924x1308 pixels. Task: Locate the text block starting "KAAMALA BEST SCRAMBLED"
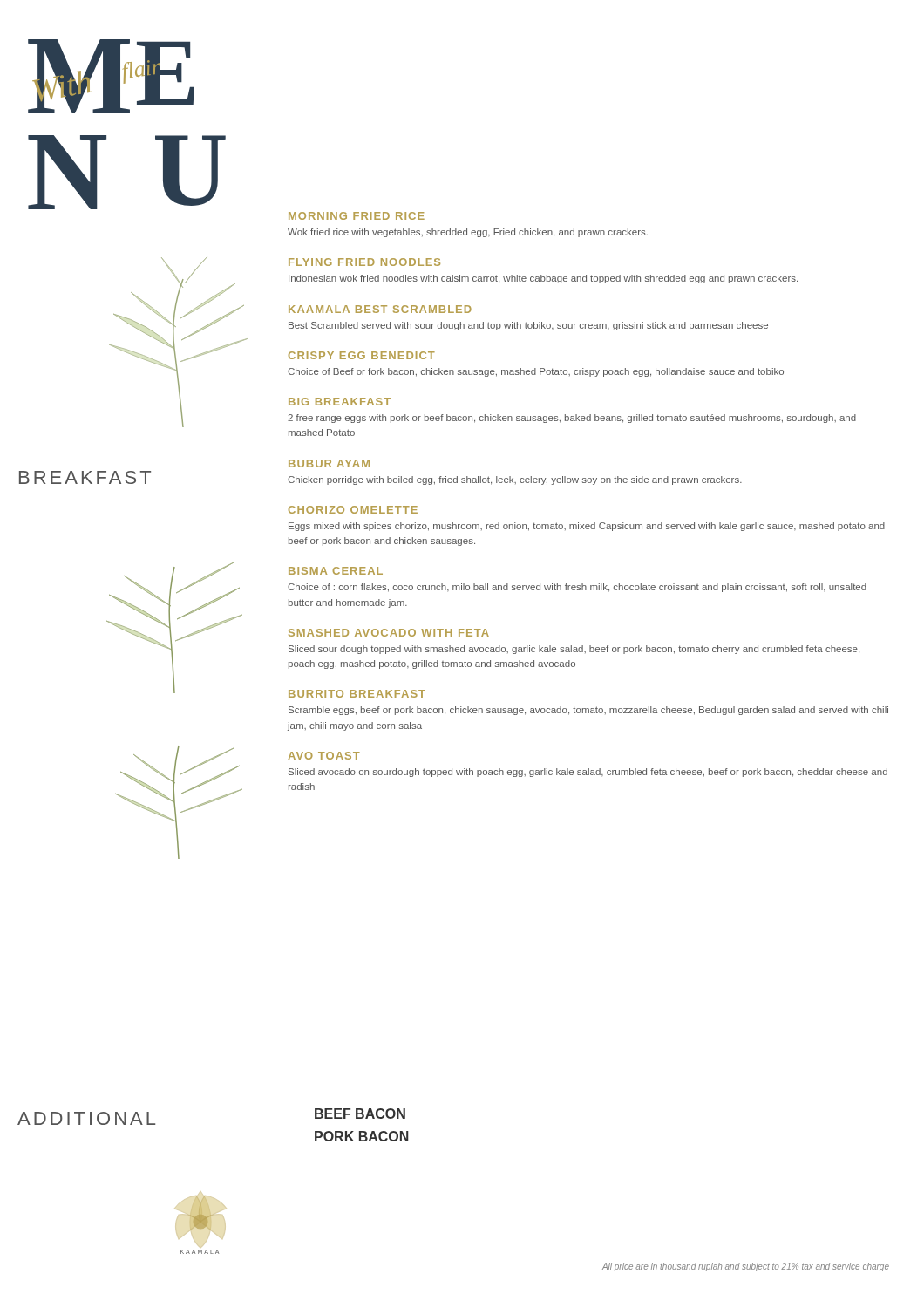[588, 318]
